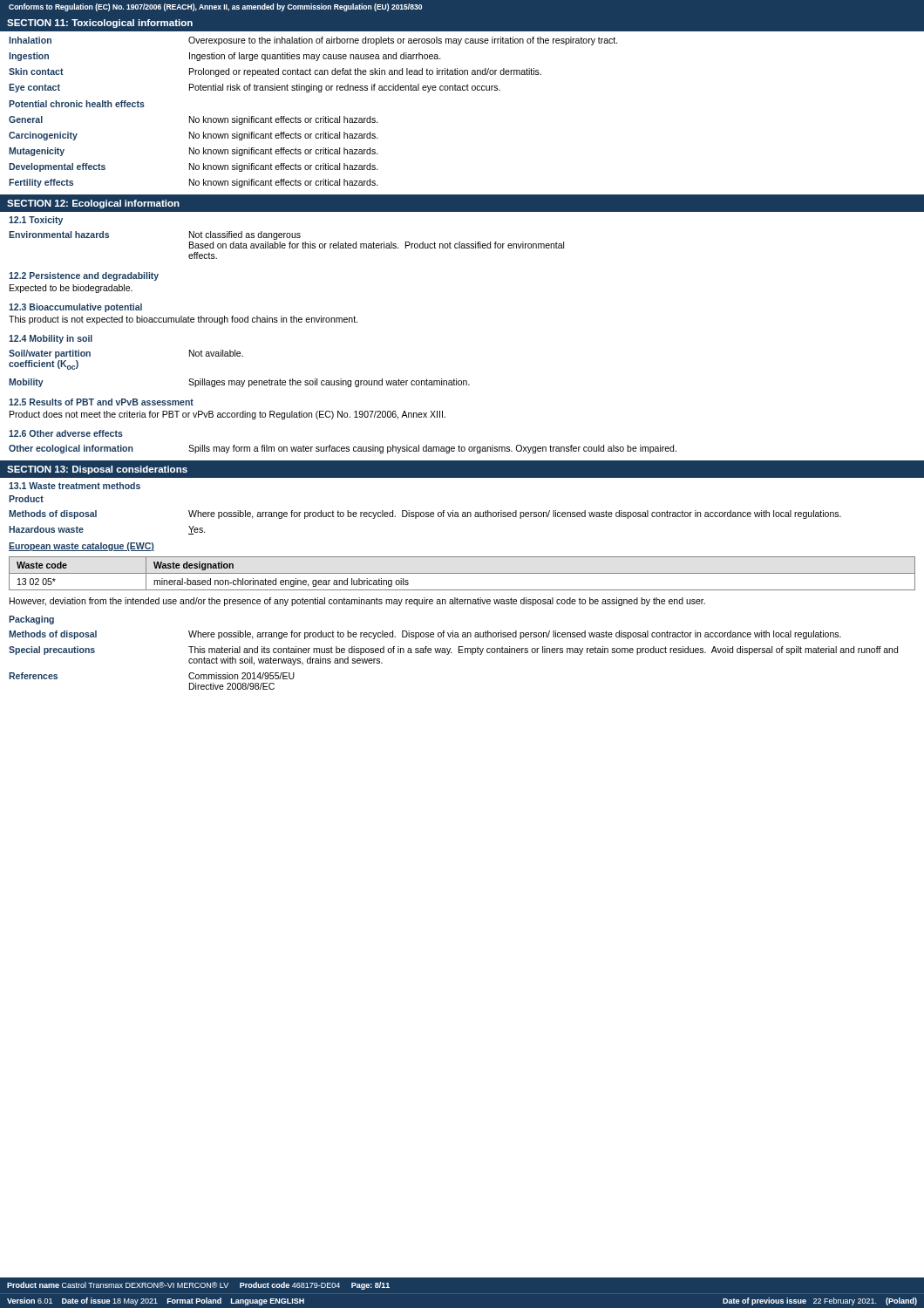
Task: Locate the region starting "2 Persistence and degradability Expected"
Action: [84, 276]
